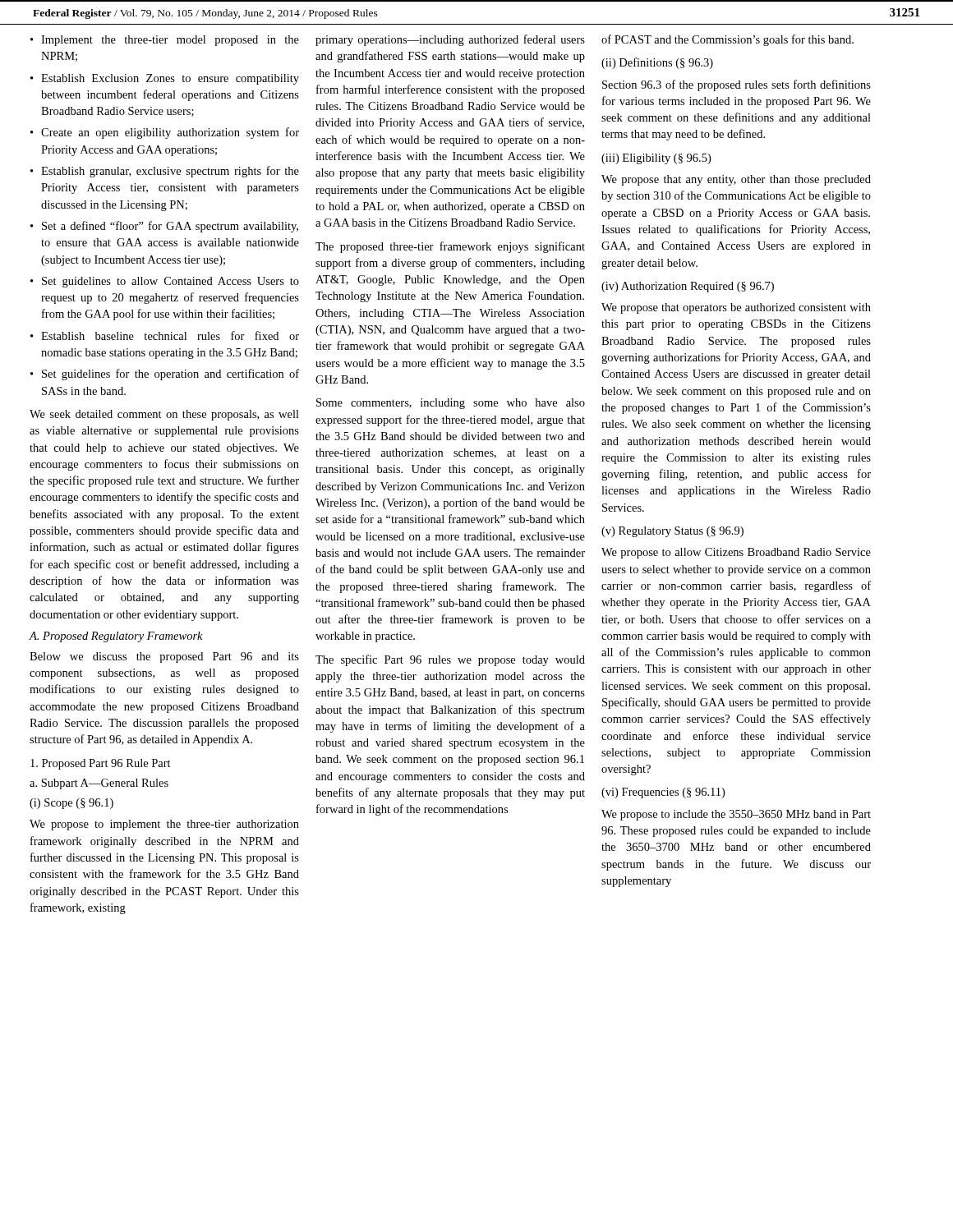
Task: Select the text containing "(ii) Definitions (§ 96.3)"
Action: (657, 63)
